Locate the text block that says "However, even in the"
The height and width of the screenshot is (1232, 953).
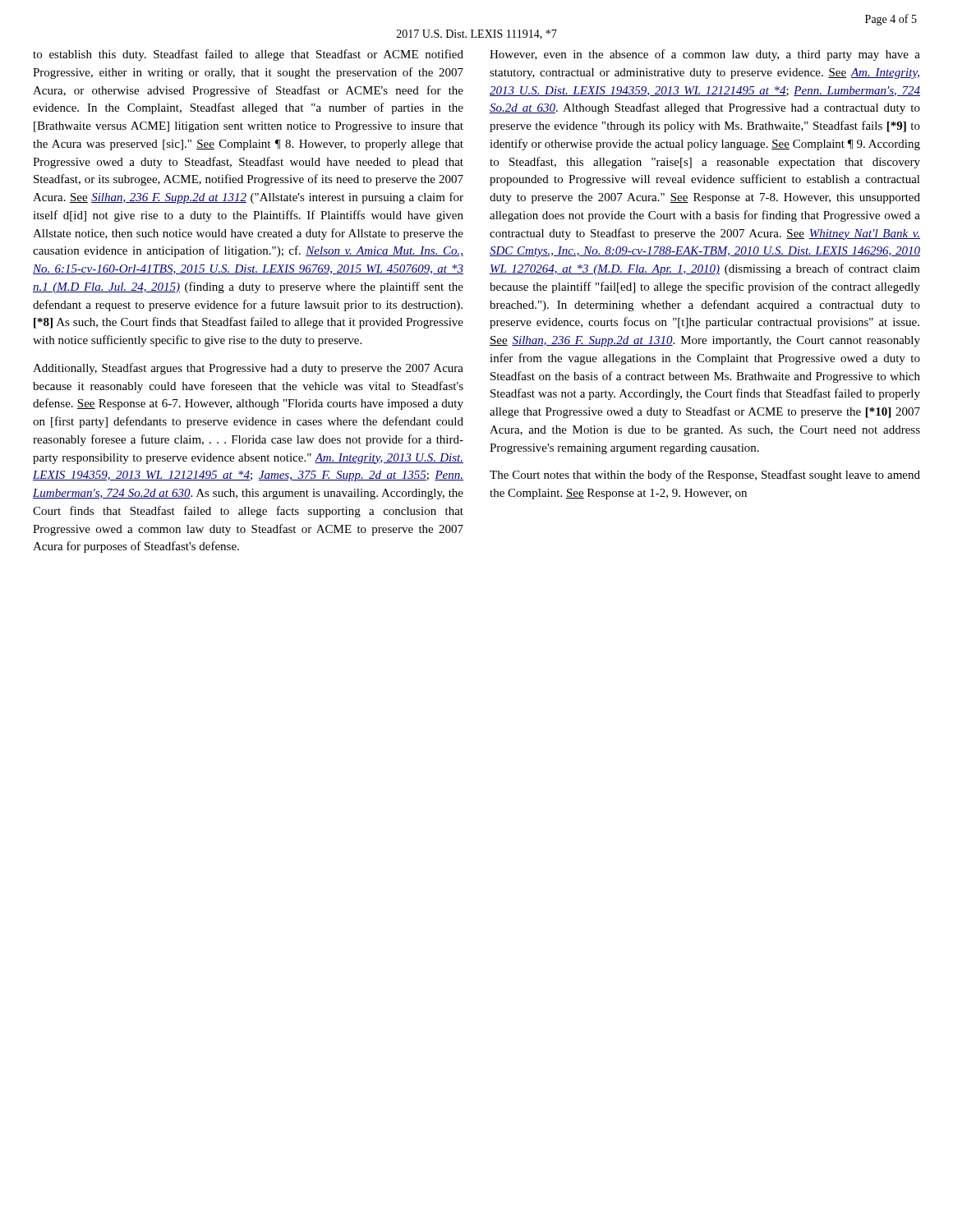tap(705, 274)
